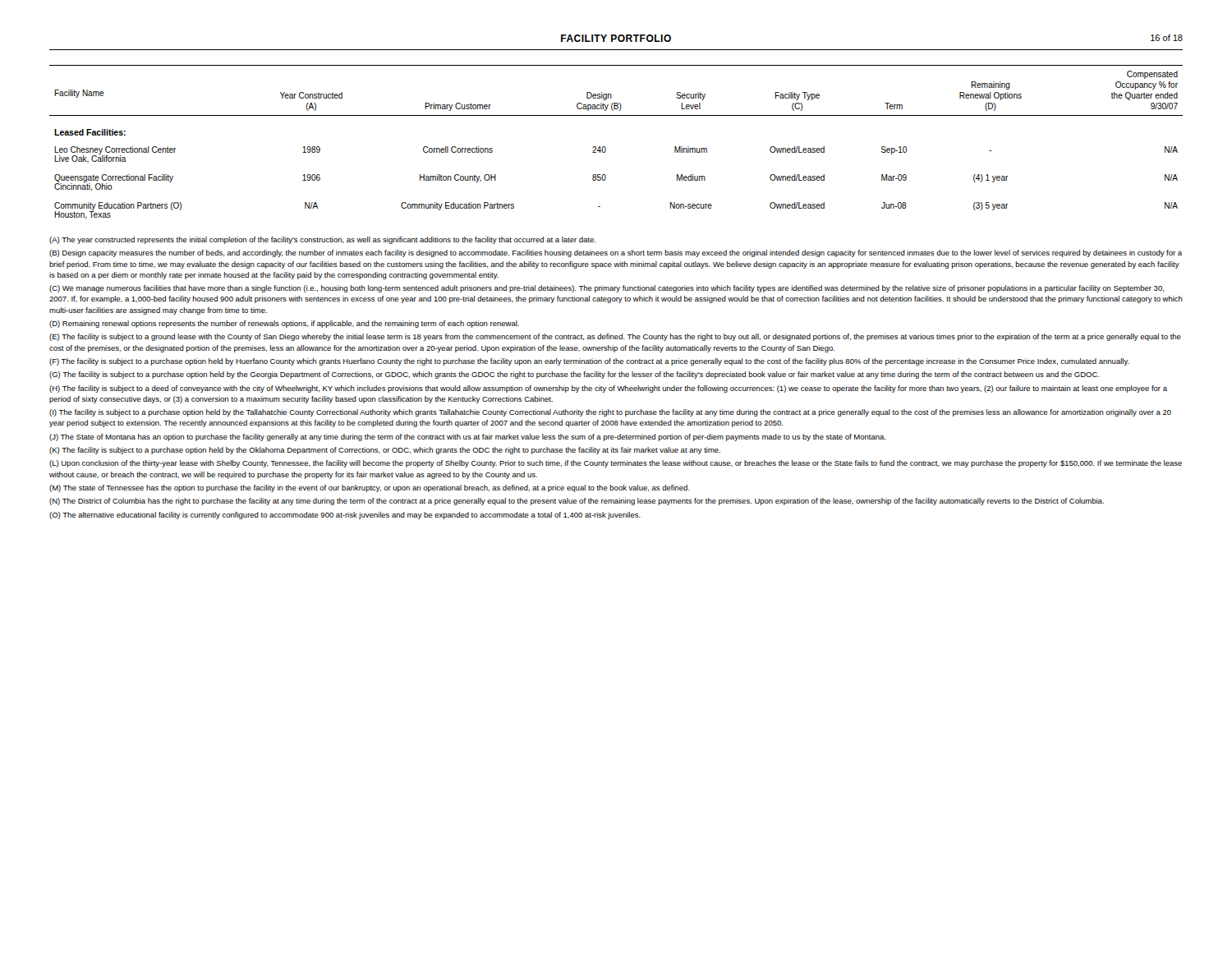Locate the text block starting "(K) The facility is"
This screenshot has width=1232, height=953.
pyautogui.click(x=385, y=450)
